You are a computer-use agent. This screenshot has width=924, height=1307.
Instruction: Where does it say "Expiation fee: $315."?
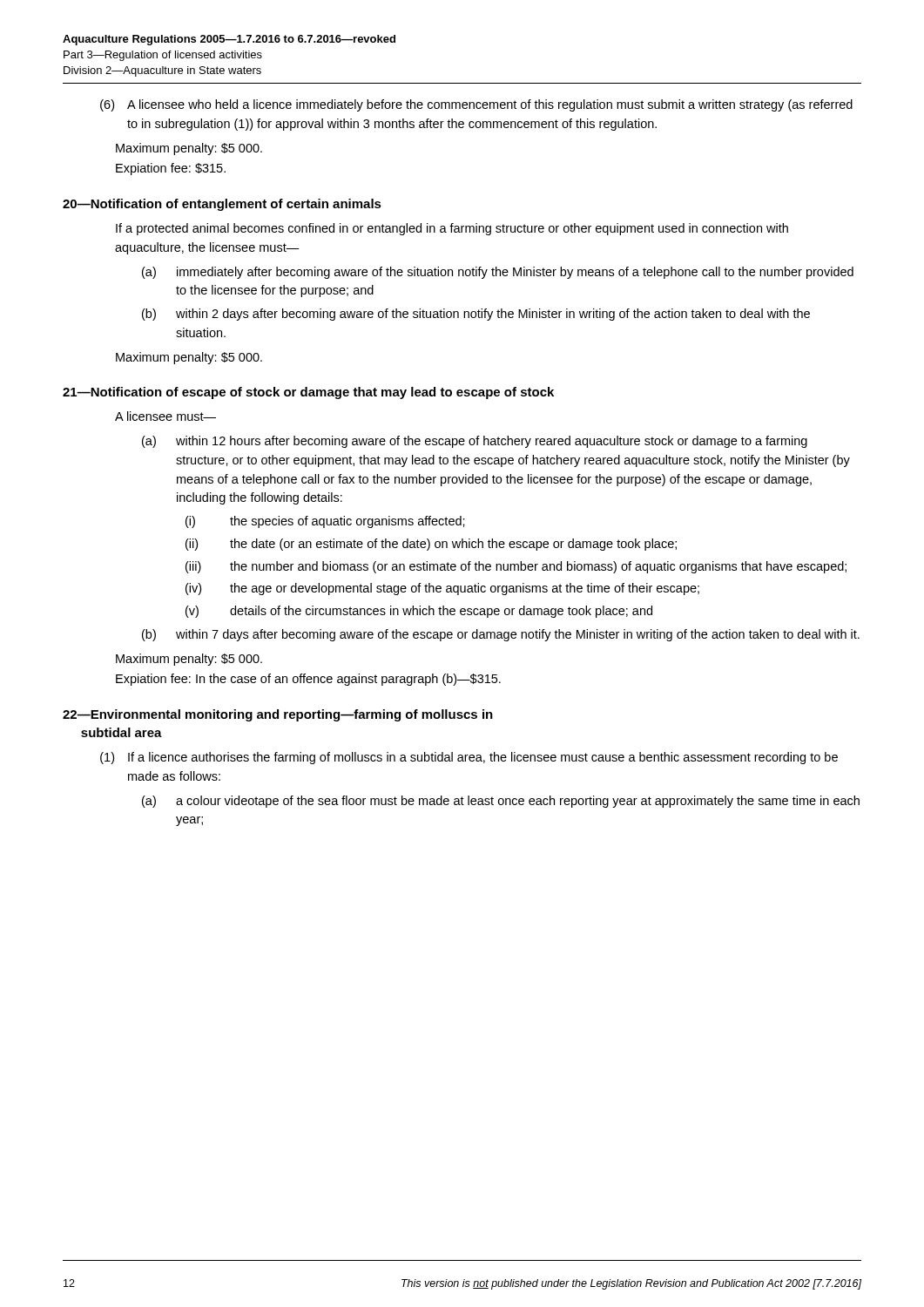(171, 168)
